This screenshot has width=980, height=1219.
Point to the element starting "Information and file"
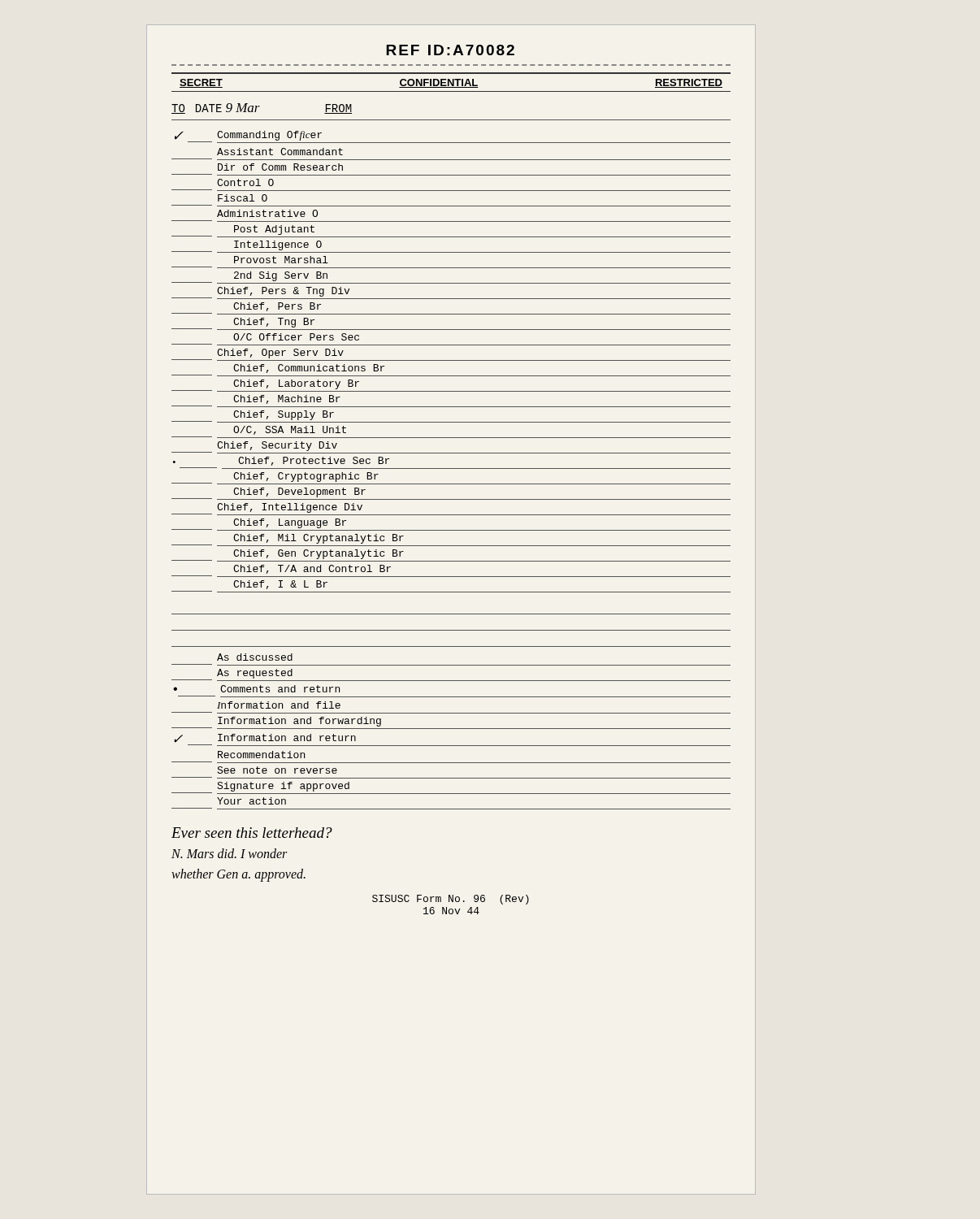pos(451,706)
